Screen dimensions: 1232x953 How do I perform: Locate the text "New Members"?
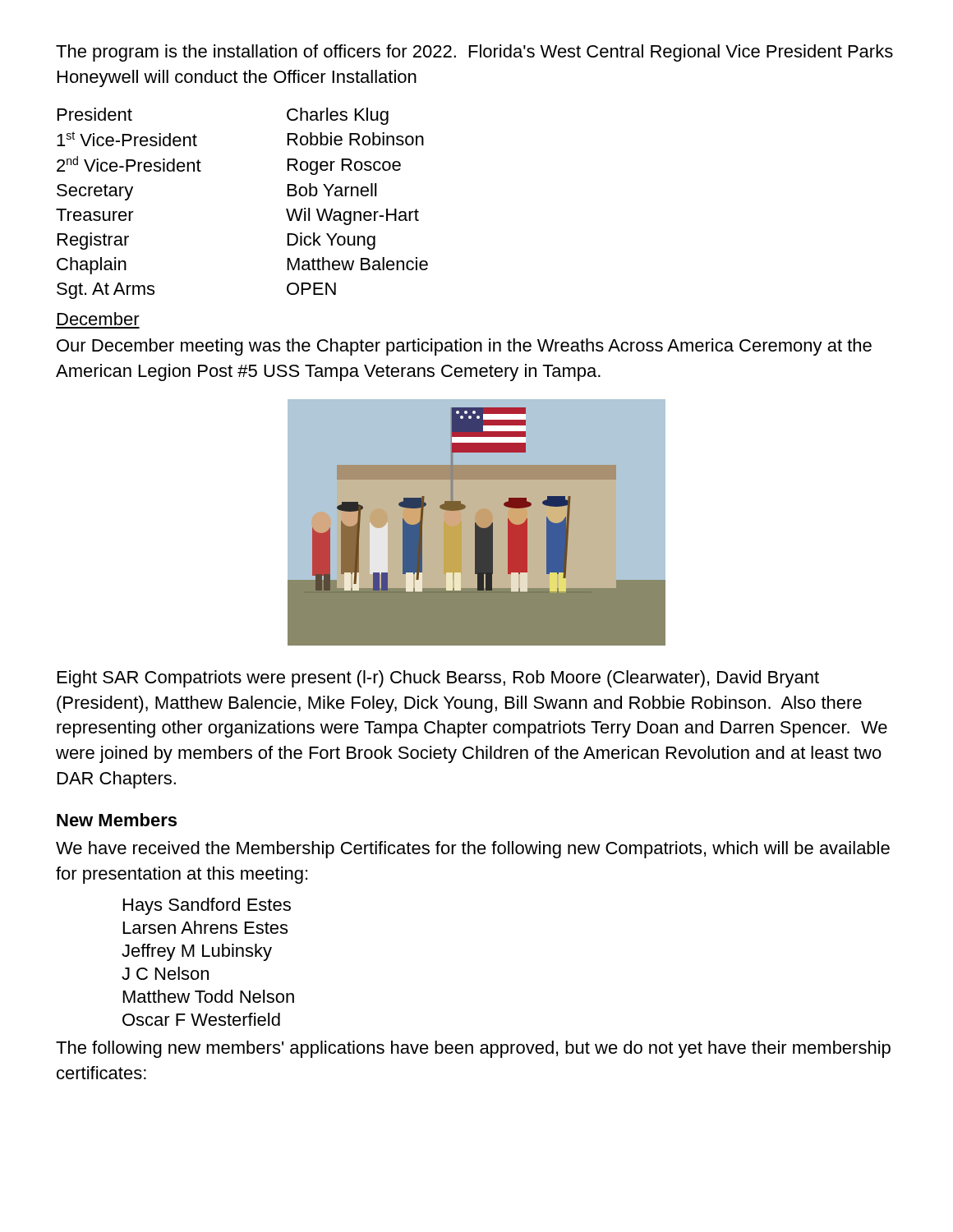[117, 820]
